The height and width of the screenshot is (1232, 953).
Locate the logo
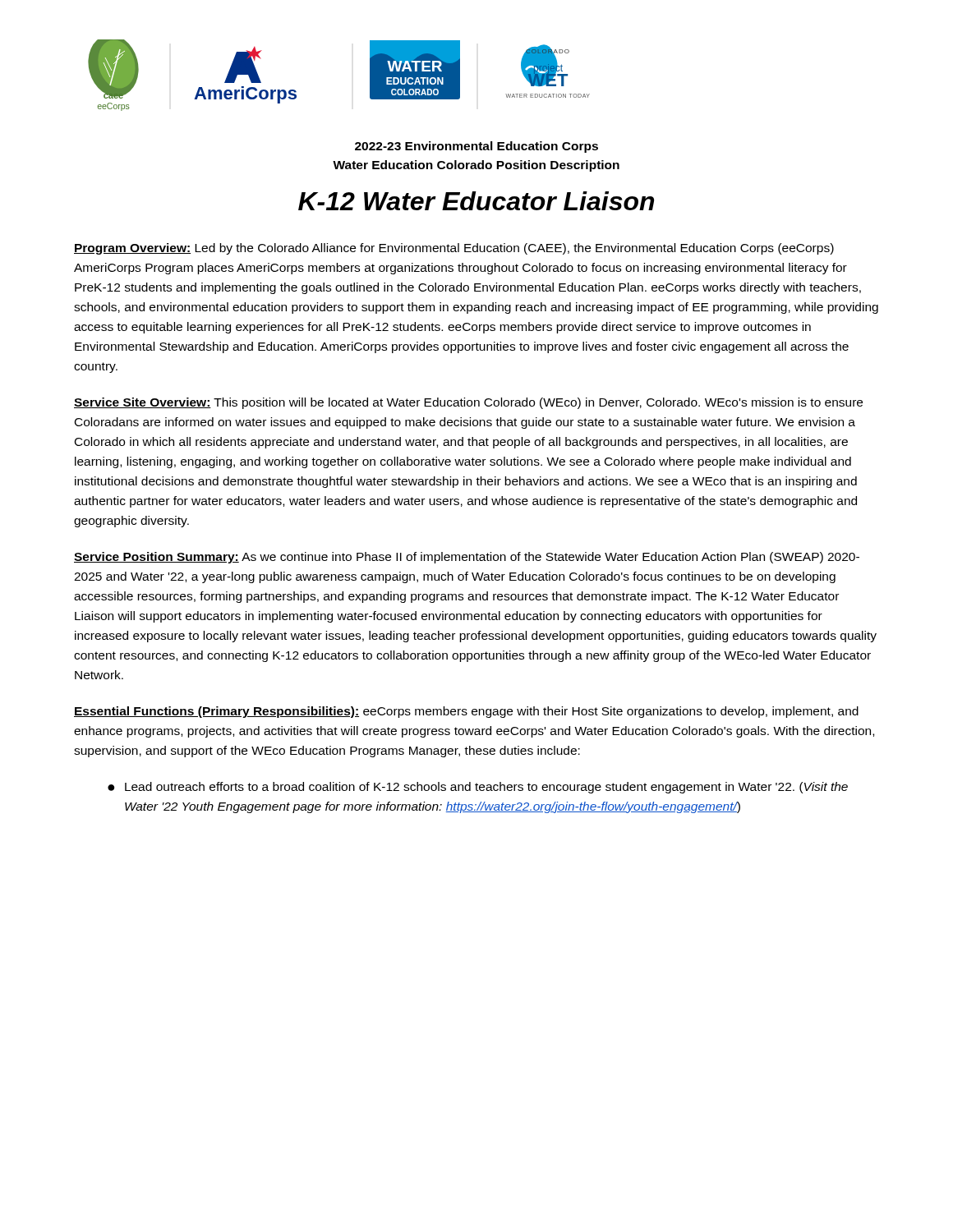point(476,76)
